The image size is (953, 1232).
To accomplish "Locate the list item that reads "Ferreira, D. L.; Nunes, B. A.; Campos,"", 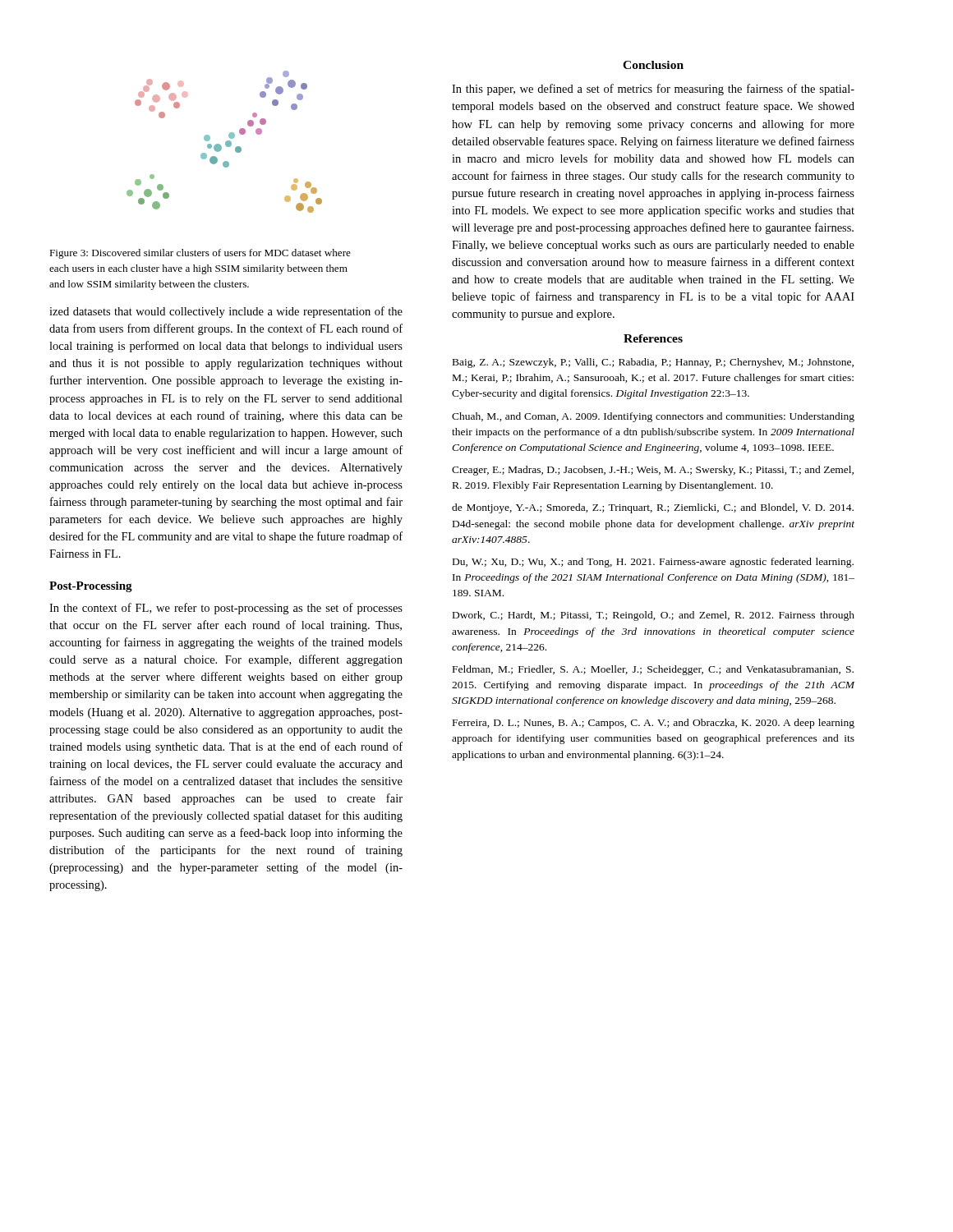I will (x=653, y=738).
